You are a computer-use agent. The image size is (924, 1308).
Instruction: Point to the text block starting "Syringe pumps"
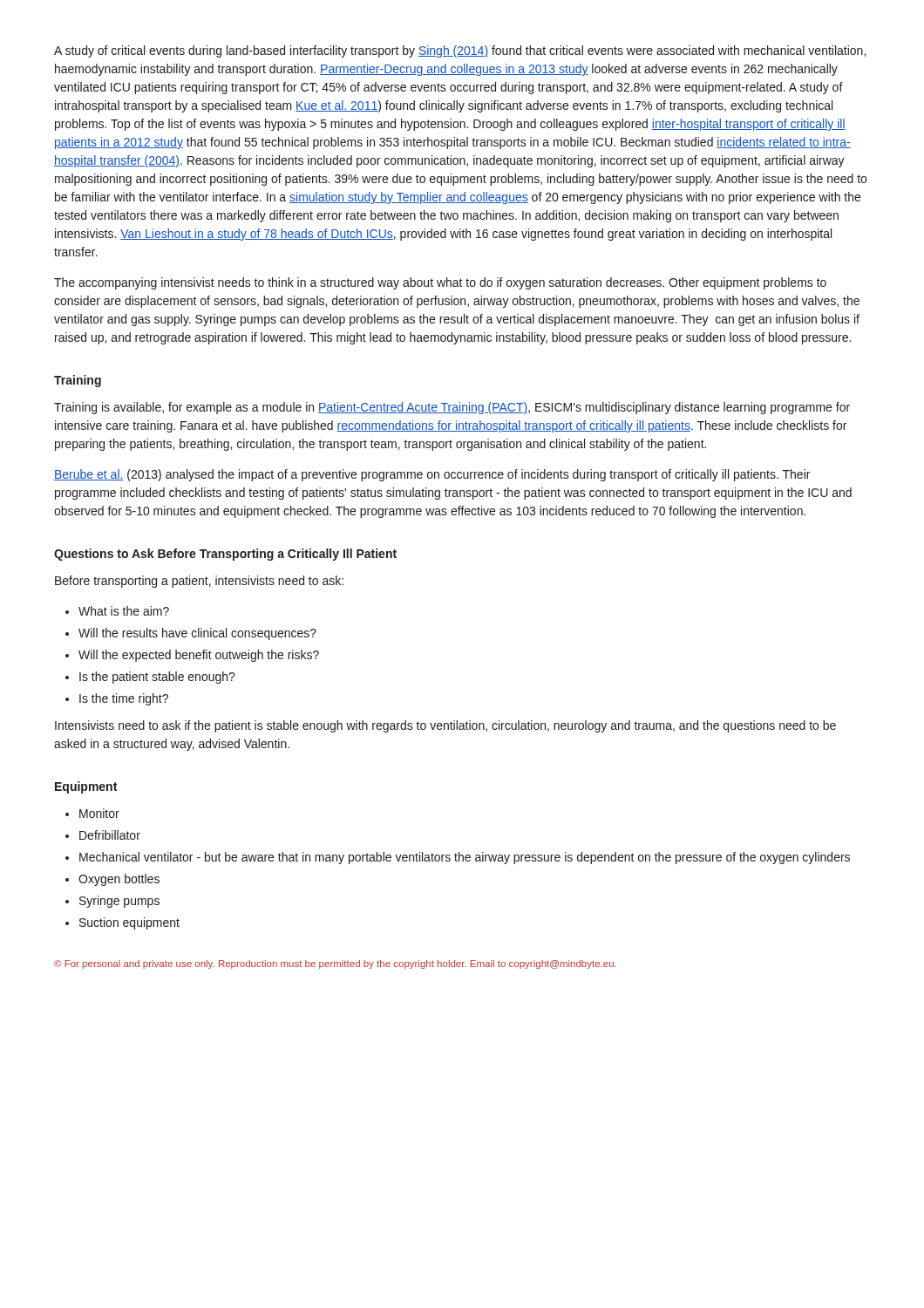point(119,902)
